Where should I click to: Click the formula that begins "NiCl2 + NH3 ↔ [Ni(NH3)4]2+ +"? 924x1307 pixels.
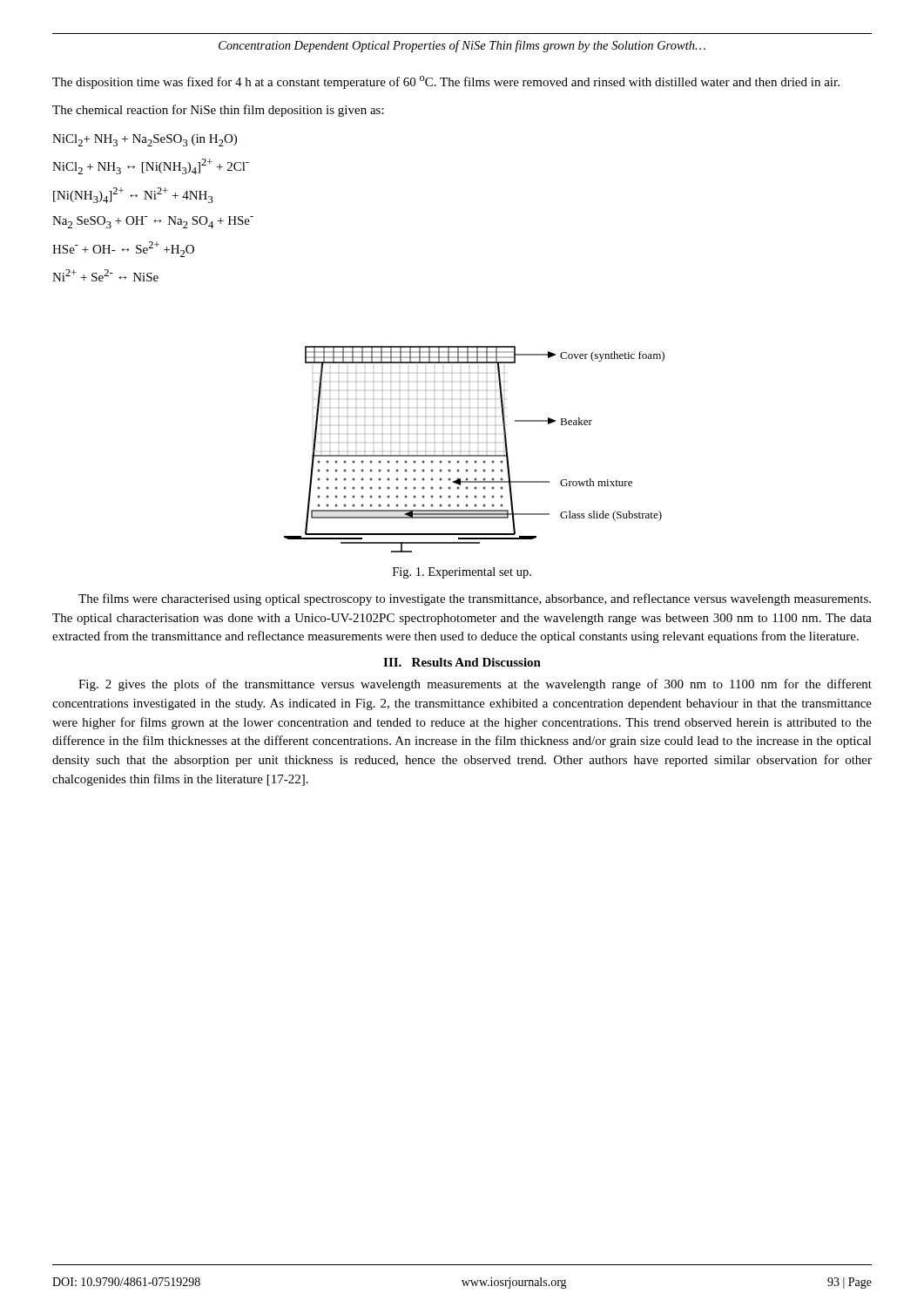point(151,167)
